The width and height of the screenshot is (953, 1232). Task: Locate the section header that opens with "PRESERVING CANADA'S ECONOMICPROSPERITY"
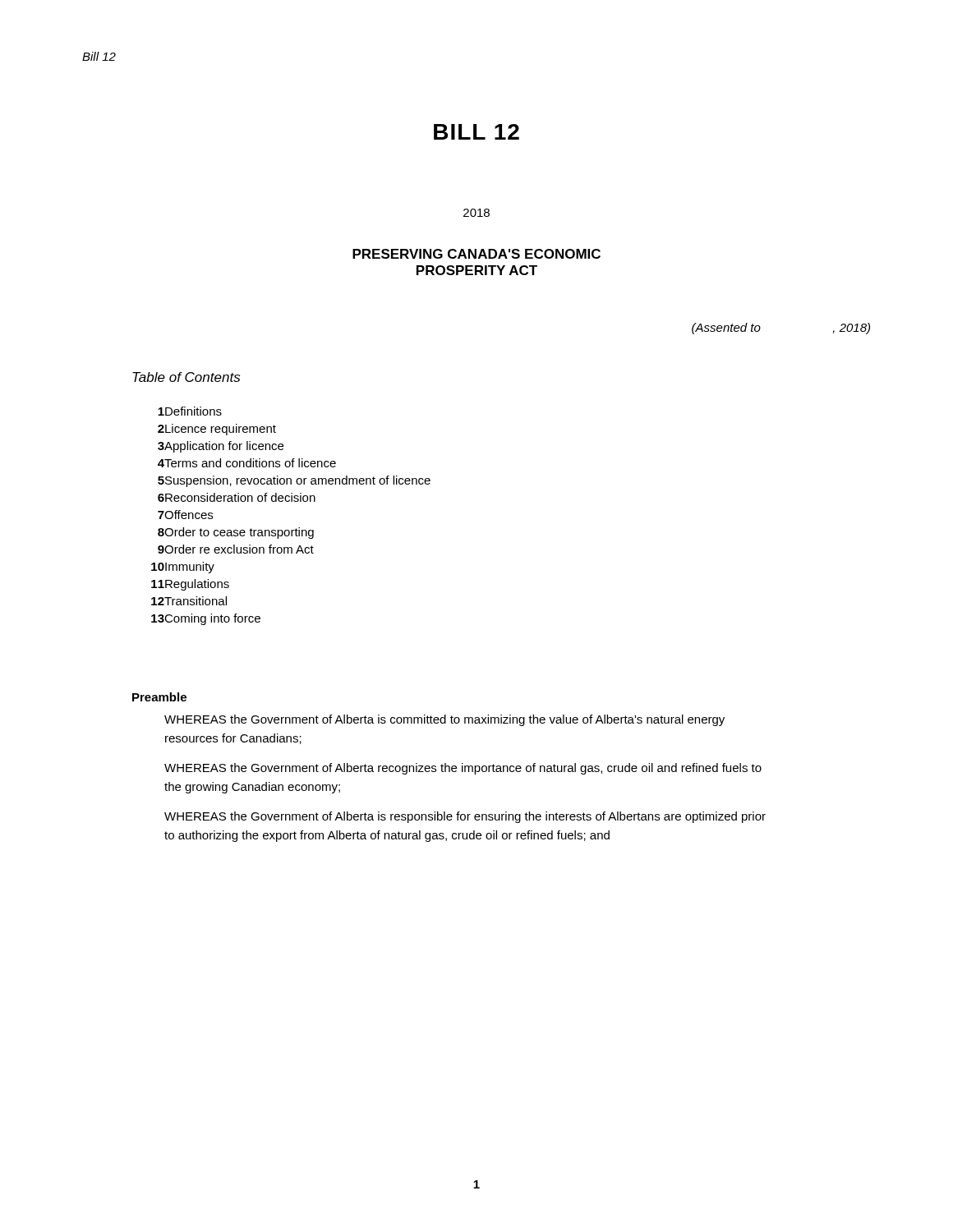pyautogui.click(x=476, y=262)
